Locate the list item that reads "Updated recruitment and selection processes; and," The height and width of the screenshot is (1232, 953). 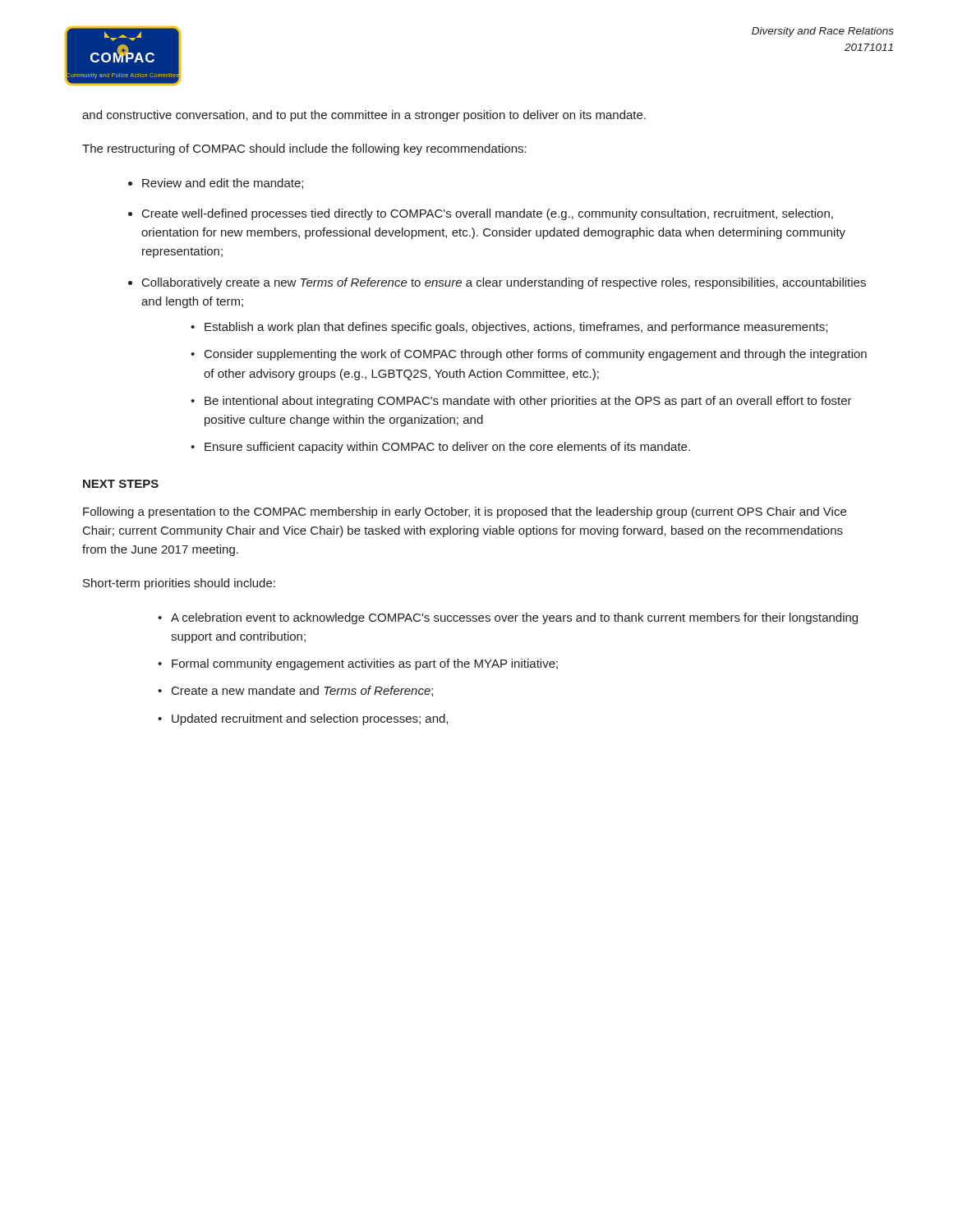coord(310,718)
